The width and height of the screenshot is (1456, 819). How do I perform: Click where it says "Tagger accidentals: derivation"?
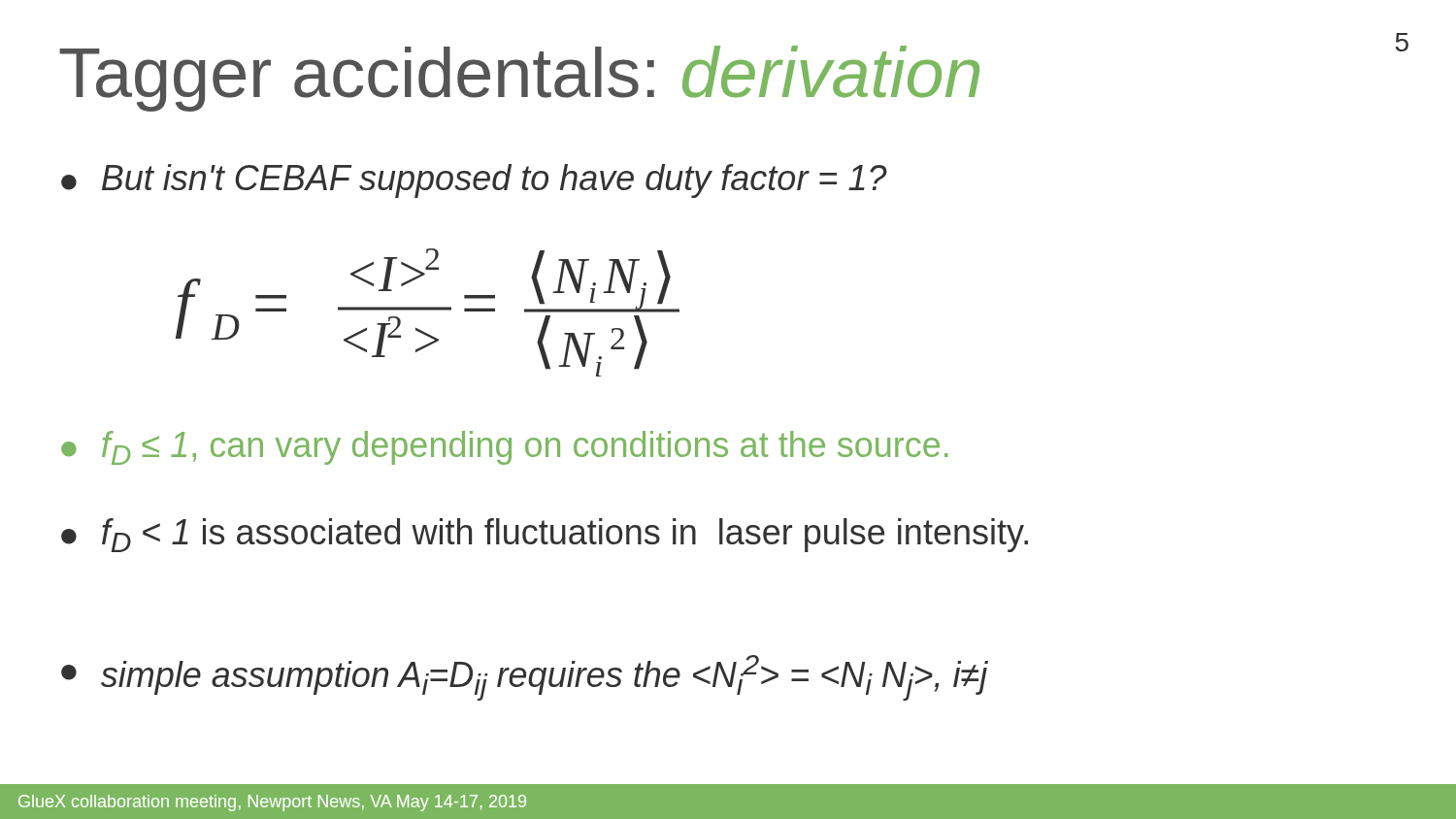pos(521,73)
